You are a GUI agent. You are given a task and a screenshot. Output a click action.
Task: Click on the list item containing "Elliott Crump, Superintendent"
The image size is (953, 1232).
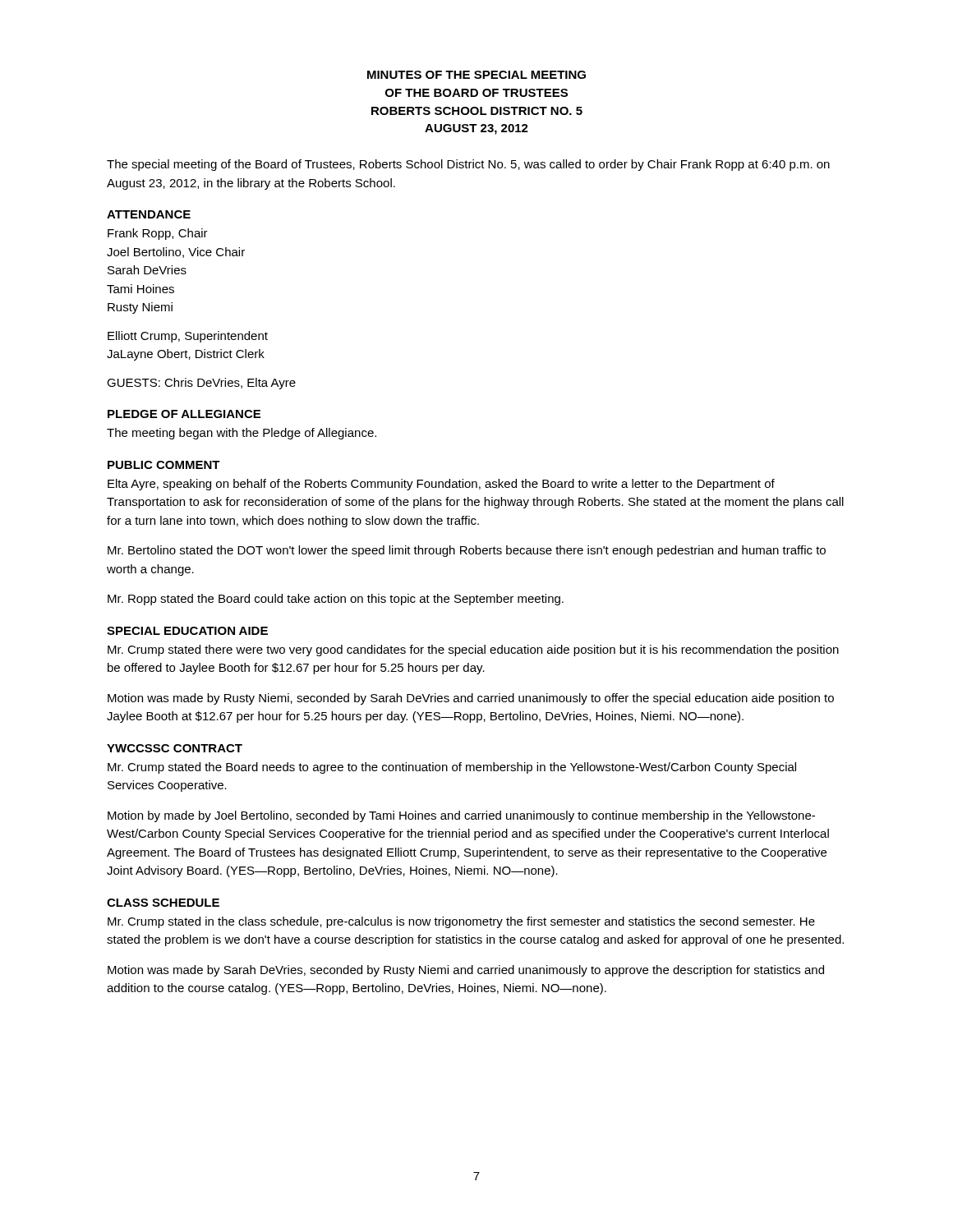187,335
